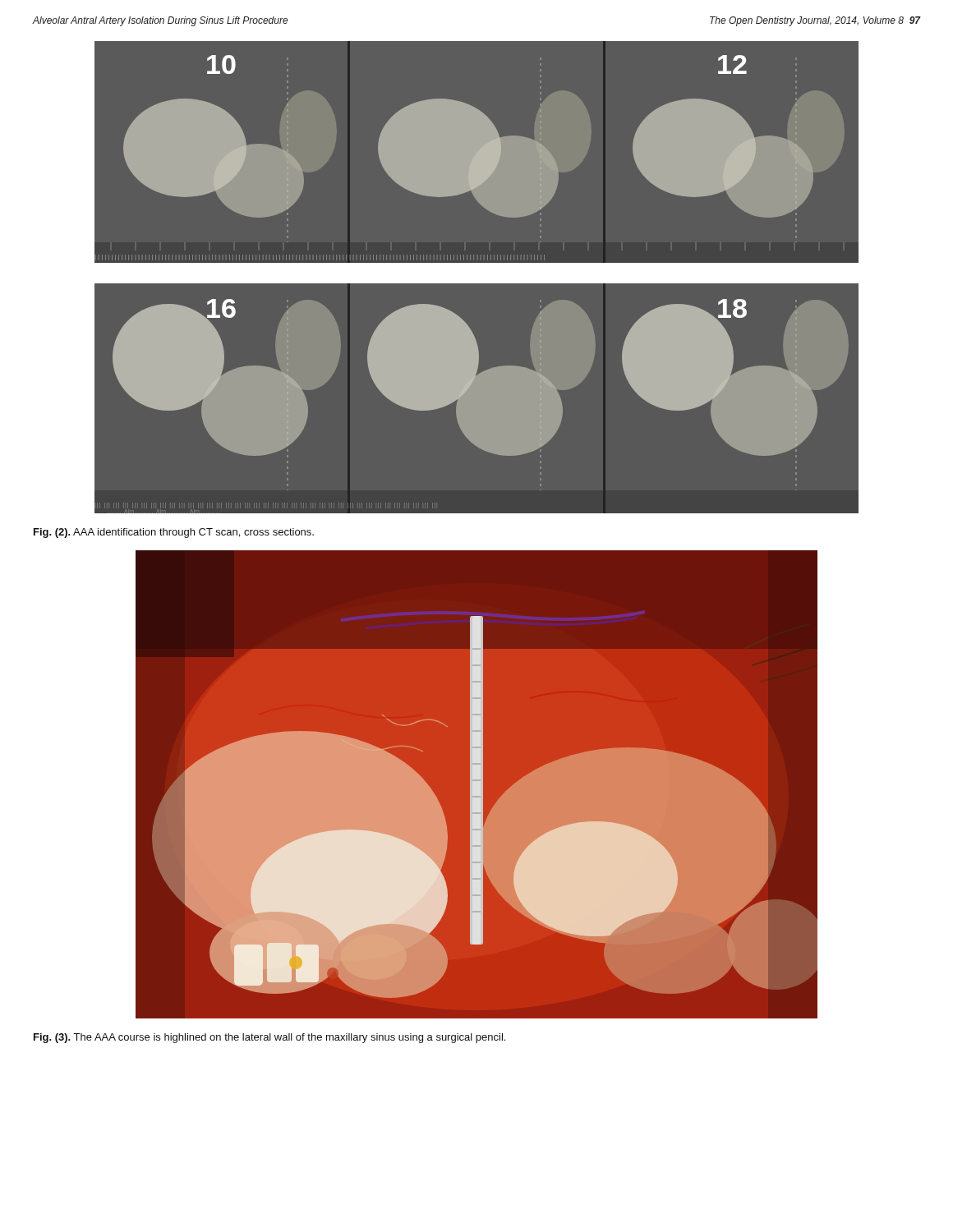Screen dimensions: 1232x953
Task: Select the text block starting "Fig. (3). The AAA course"
Action: coord(270,1037)
